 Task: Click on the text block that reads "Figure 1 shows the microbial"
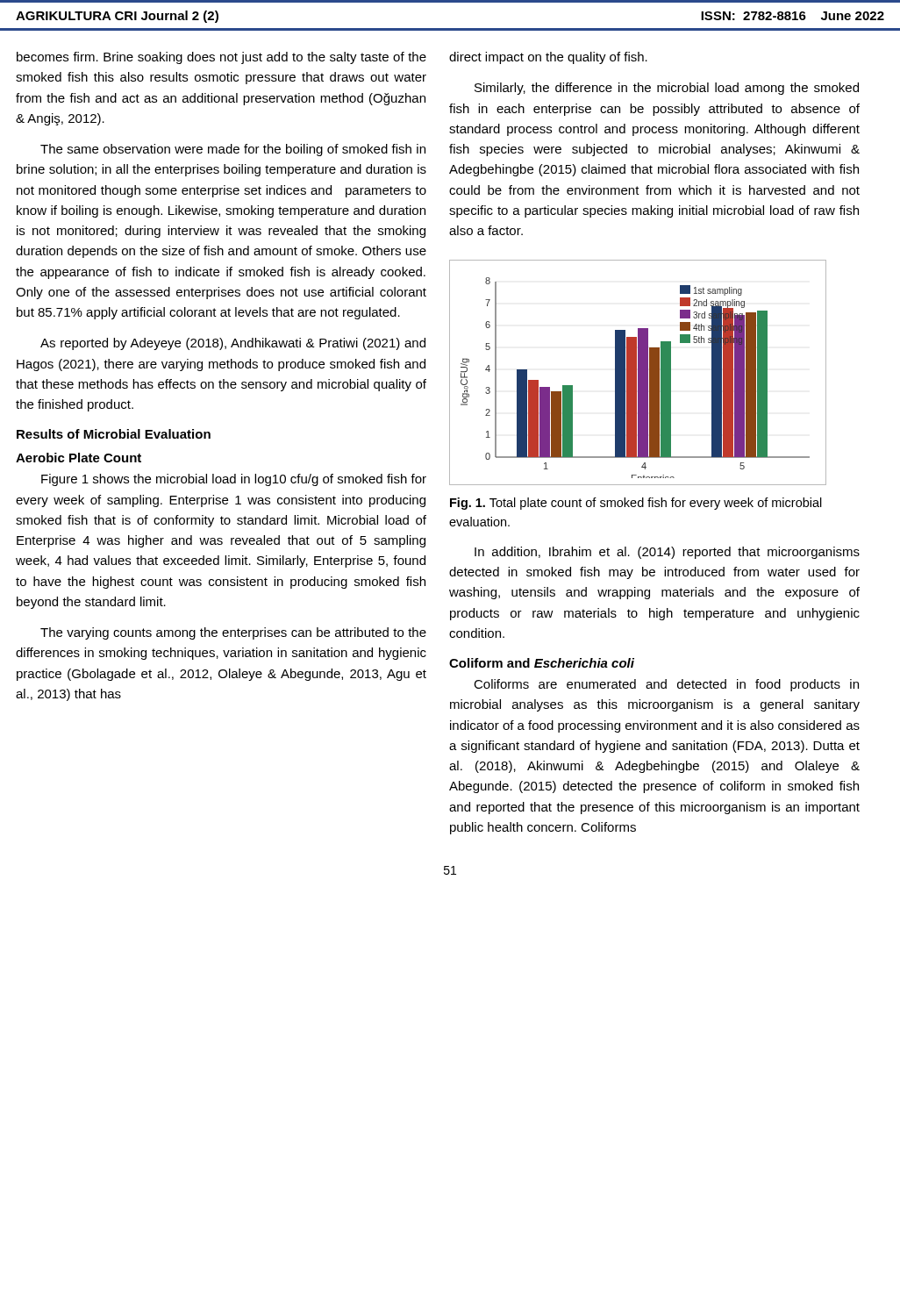221,540
